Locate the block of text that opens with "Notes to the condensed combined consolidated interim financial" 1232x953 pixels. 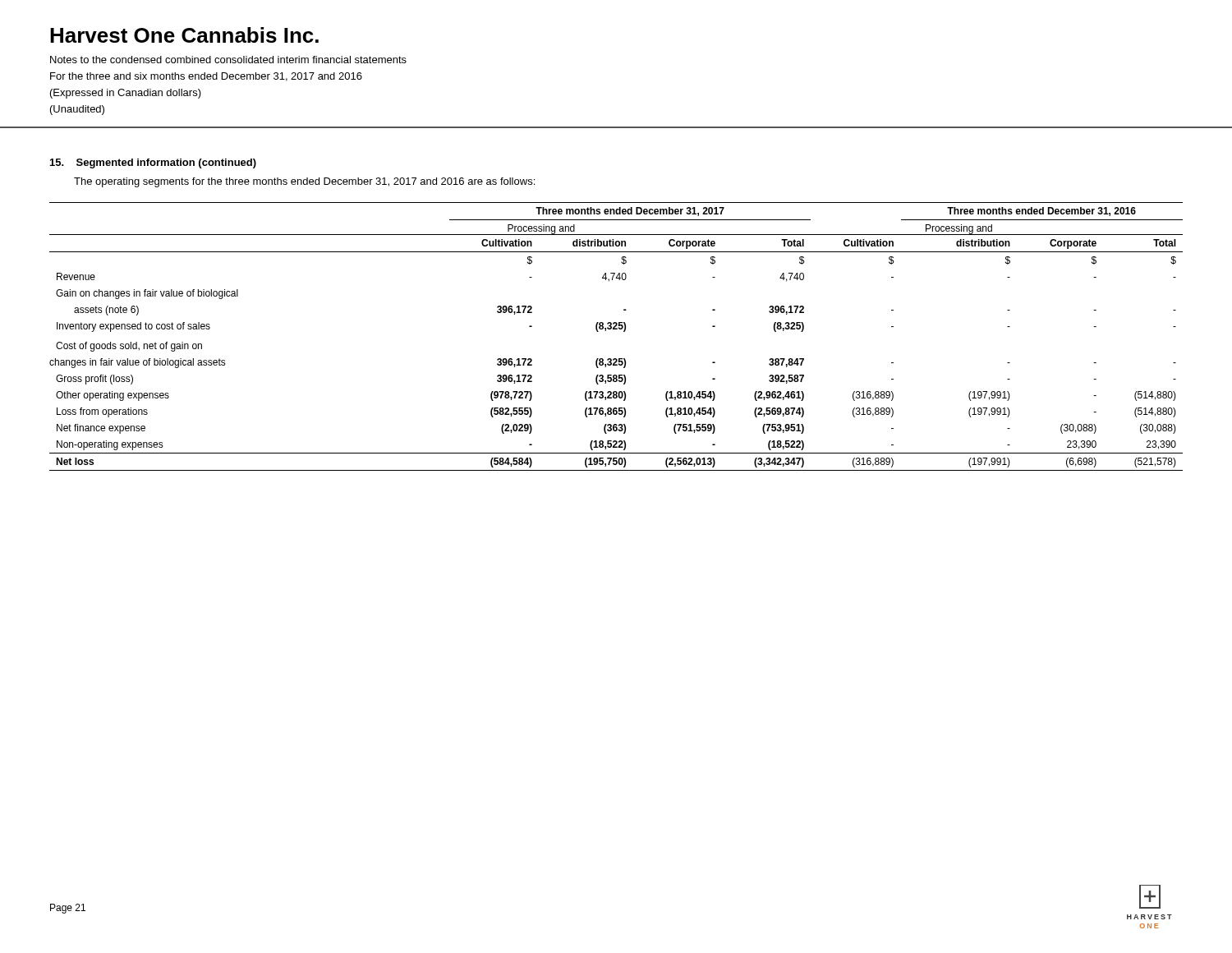pyautogui.click(x=228, y=84)
